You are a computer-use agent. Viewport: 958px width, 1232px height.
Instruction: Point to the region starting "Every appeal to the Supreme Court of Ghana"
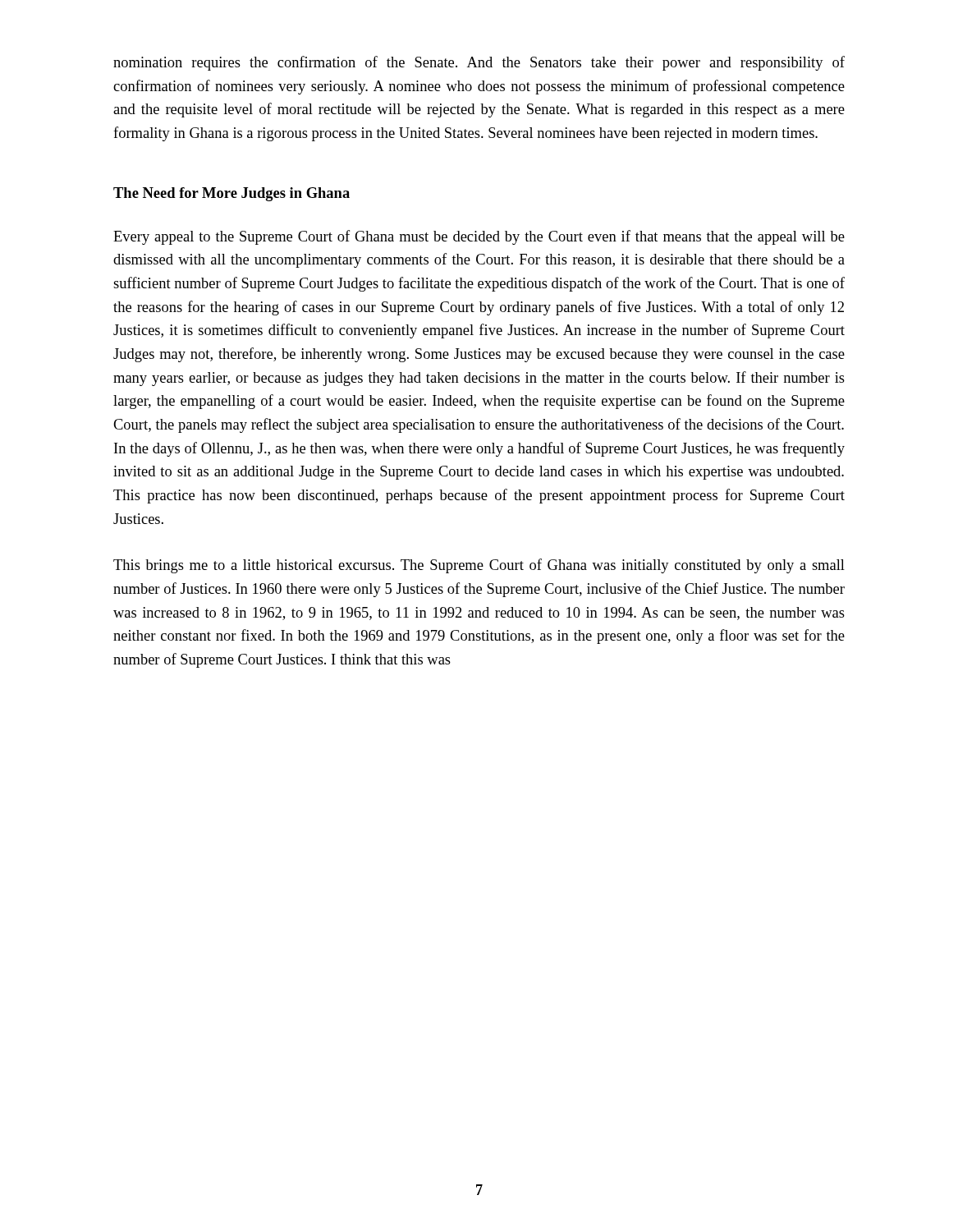(x=479, y=378)
